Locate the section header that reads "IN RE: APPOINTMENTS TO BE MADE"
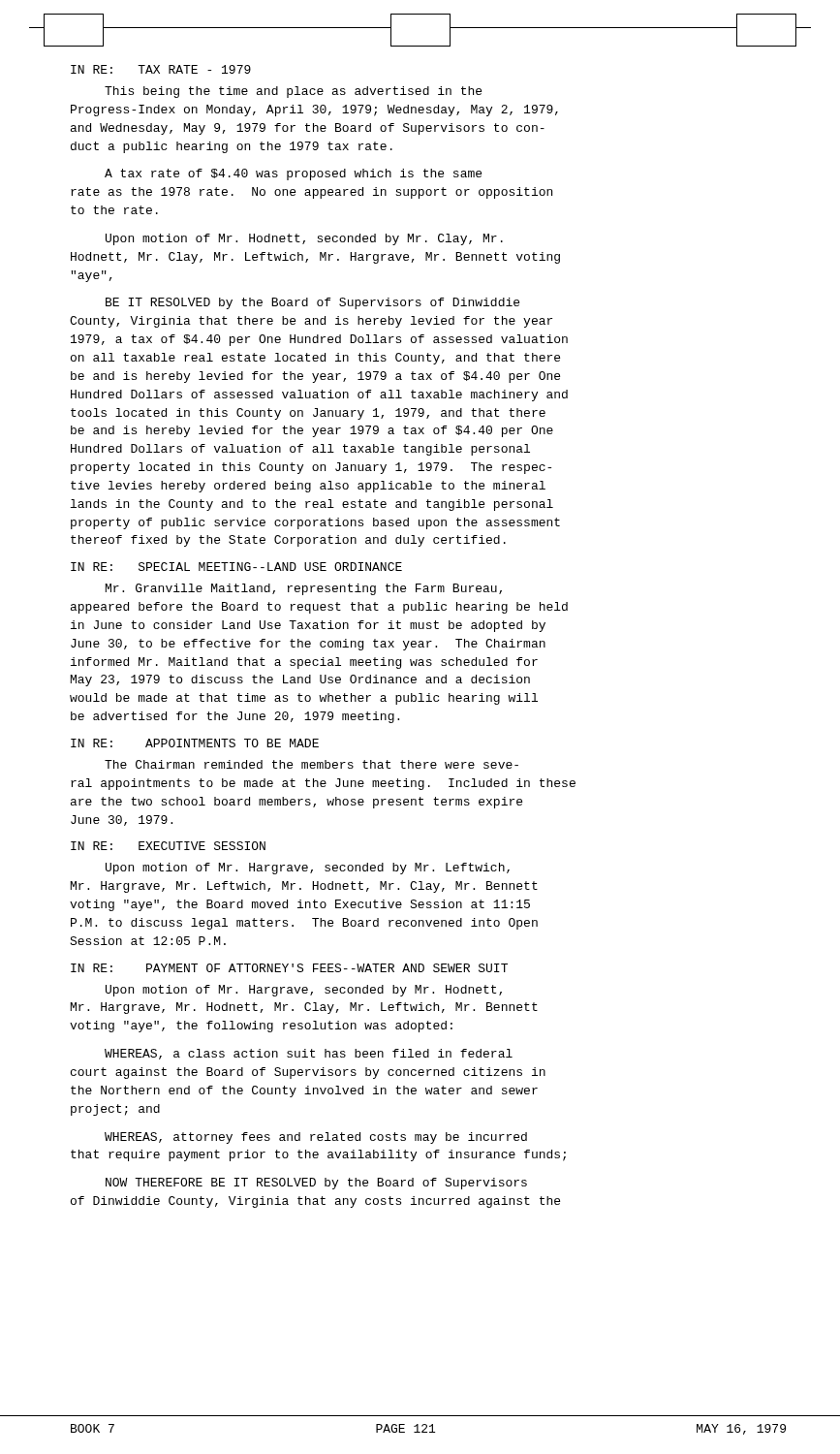This screenshot has width=840, height=1454. [x=194, y=744]
